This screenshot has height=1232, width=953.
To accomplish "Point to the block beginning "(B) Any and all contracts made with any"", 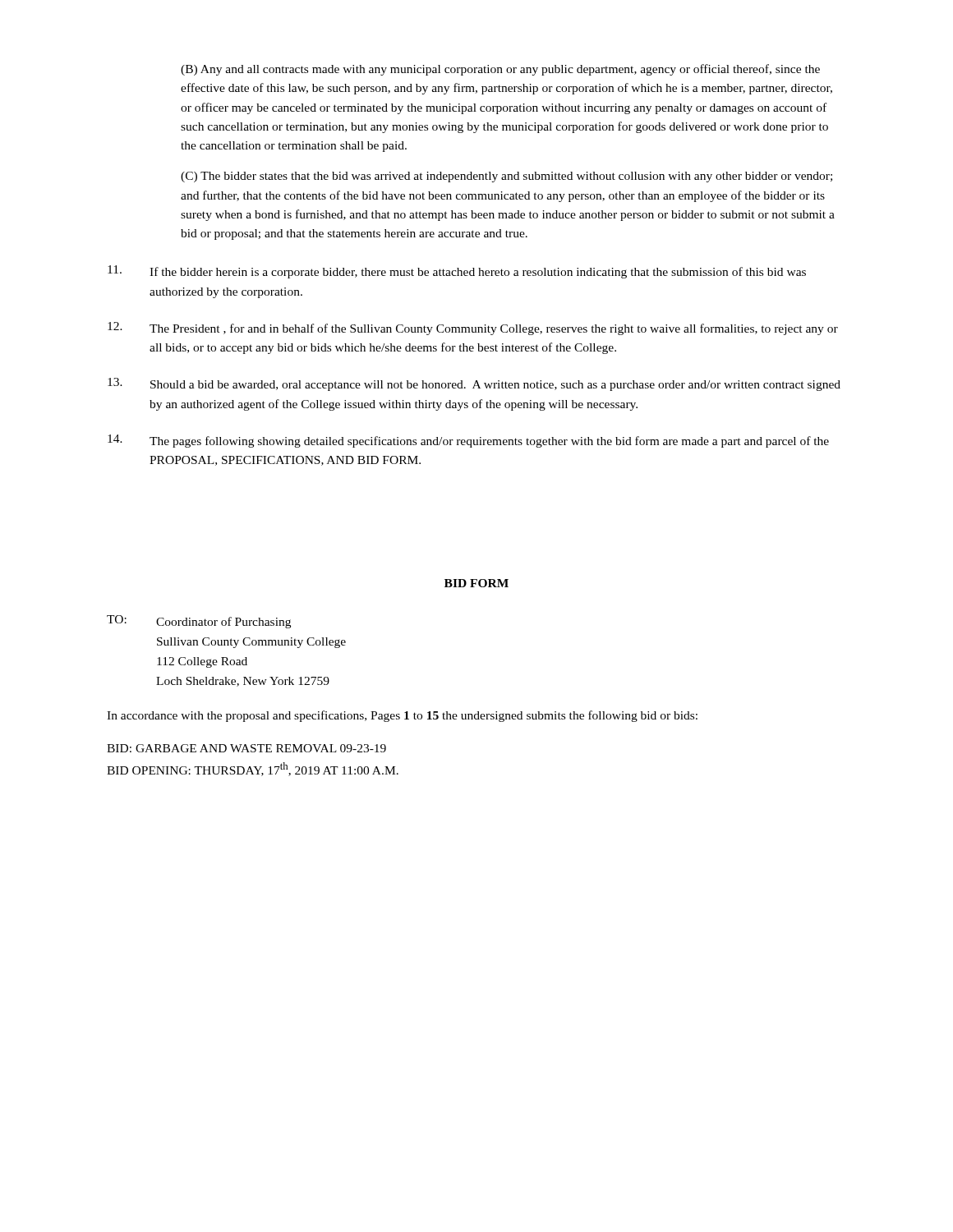I will coord(476,107).
